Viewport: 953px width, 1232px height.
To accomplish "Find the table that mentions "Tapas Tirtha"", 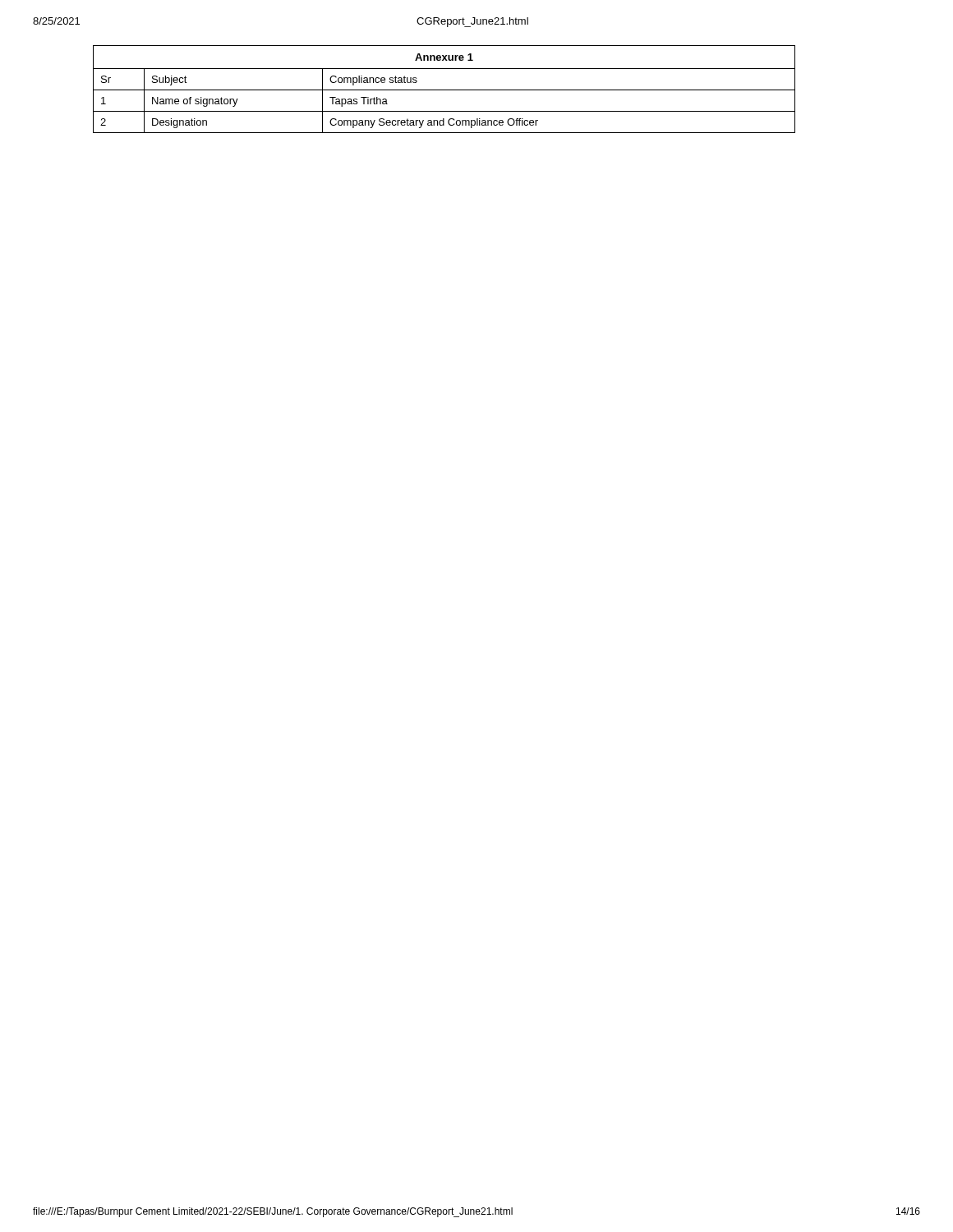I will [x=444, y=89].
